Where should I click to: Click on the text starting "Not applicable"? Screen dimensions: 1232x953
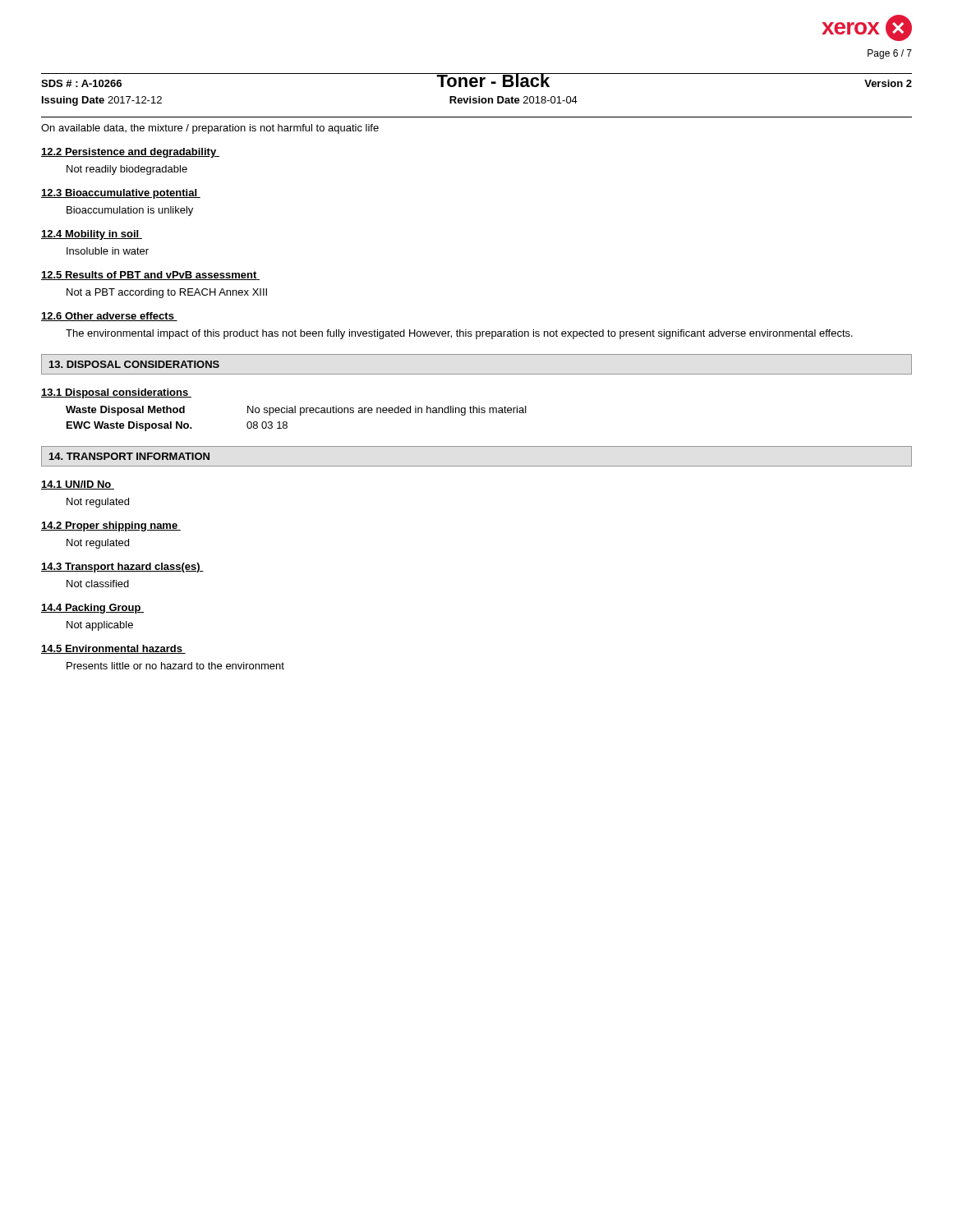[100, 625]
